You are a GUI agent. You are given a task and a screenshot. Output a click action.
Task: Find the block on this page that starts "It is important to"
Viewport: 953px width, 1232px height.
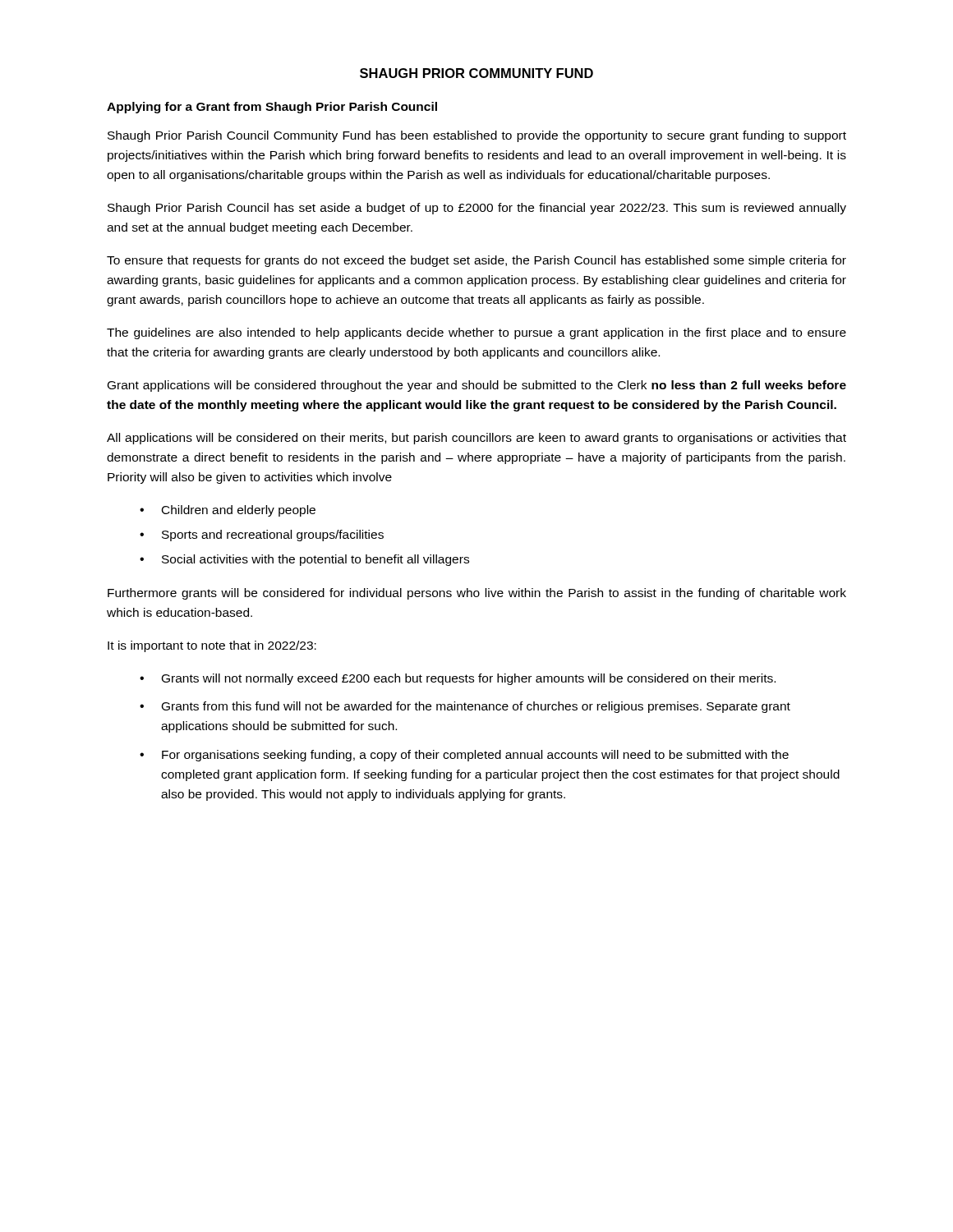(212, 645)
